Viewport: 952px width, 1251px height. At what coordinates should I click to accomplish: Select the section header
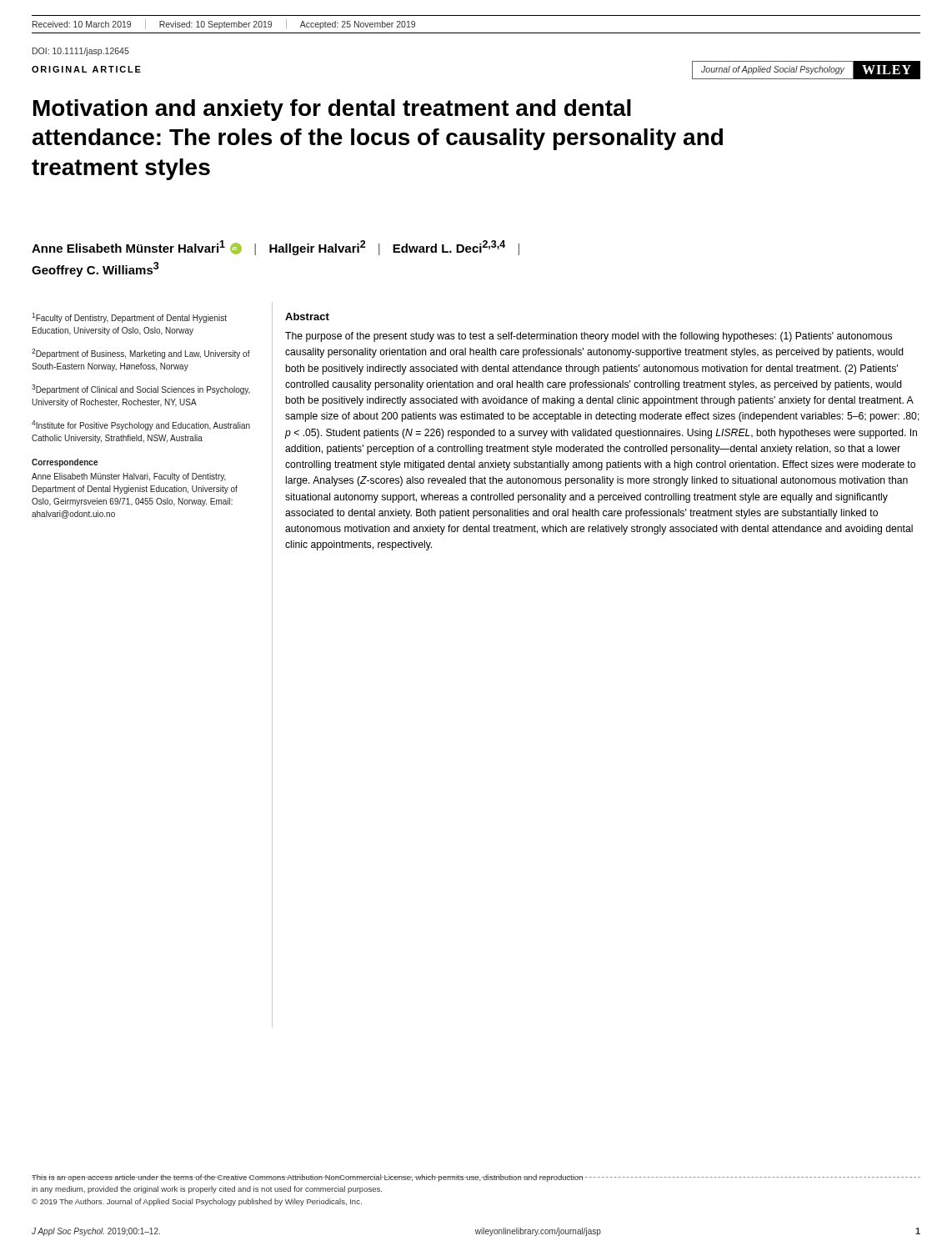click(307, 317)
